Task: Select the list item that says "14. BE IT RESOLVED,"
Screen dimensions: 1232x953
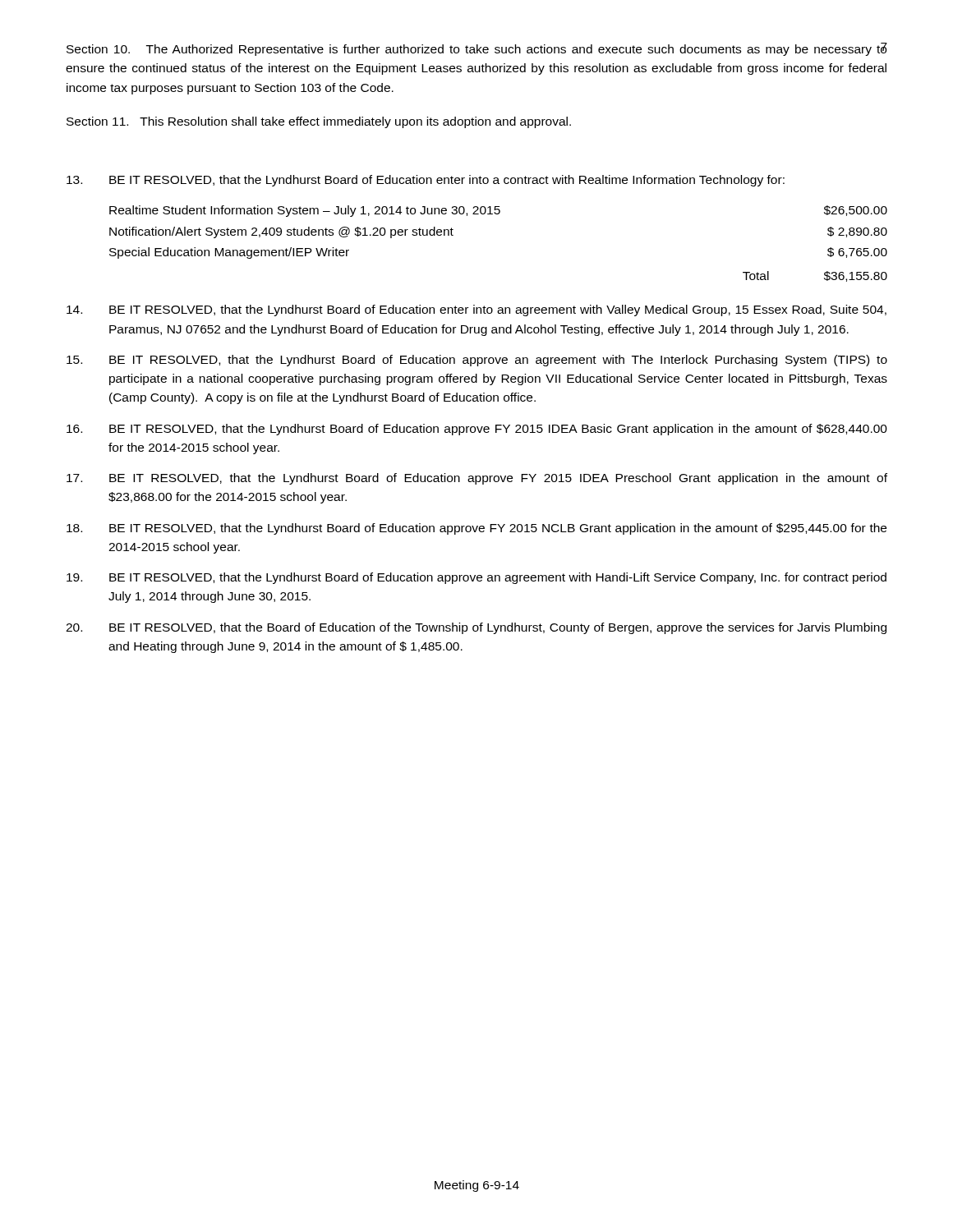Action: pyautogui.click(x=476, y=319)
